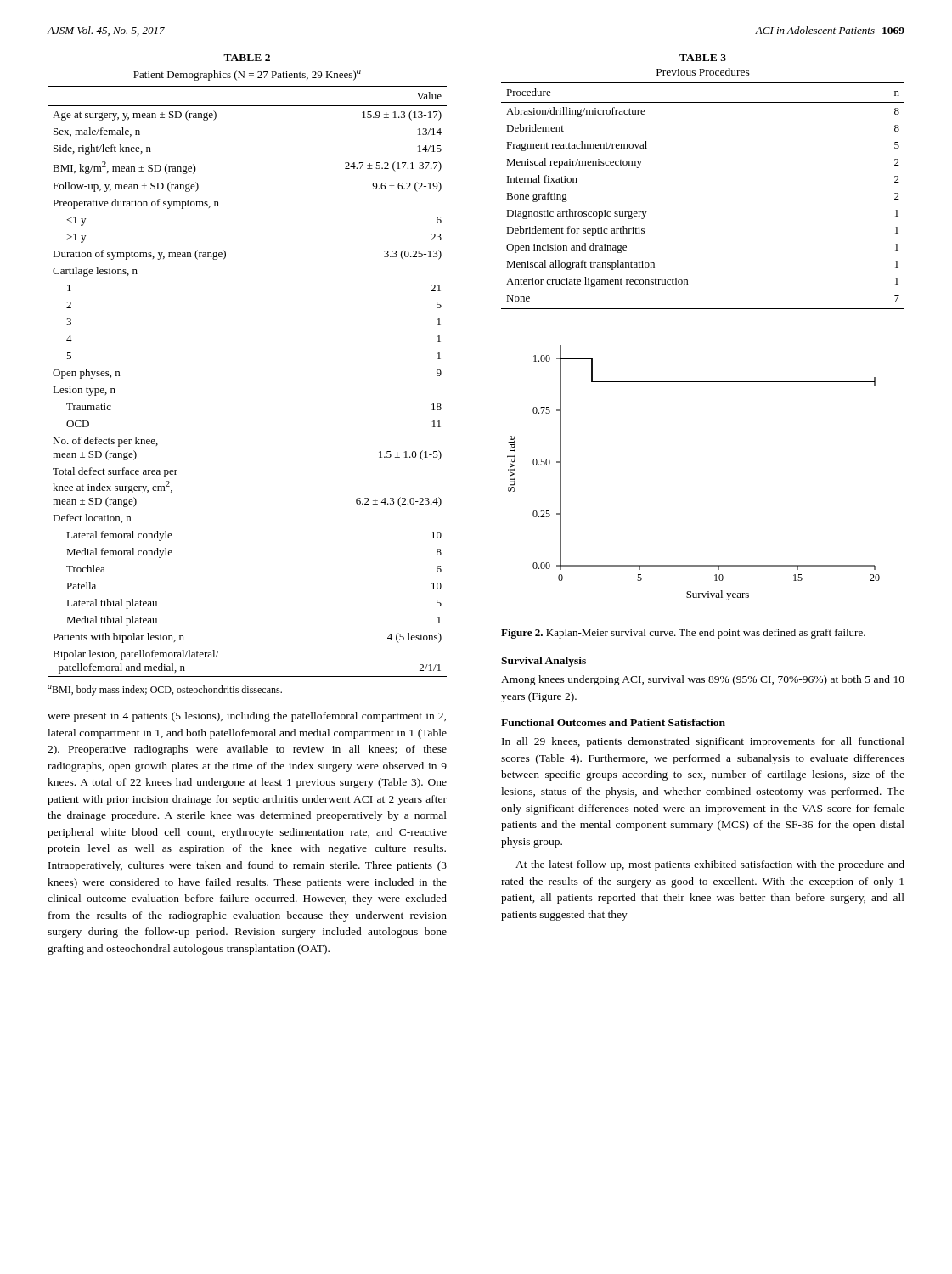952x1274 pixels.
Task: Find the text block starting "In all 29 knees, patients"
Action: (x=703, y=791)
